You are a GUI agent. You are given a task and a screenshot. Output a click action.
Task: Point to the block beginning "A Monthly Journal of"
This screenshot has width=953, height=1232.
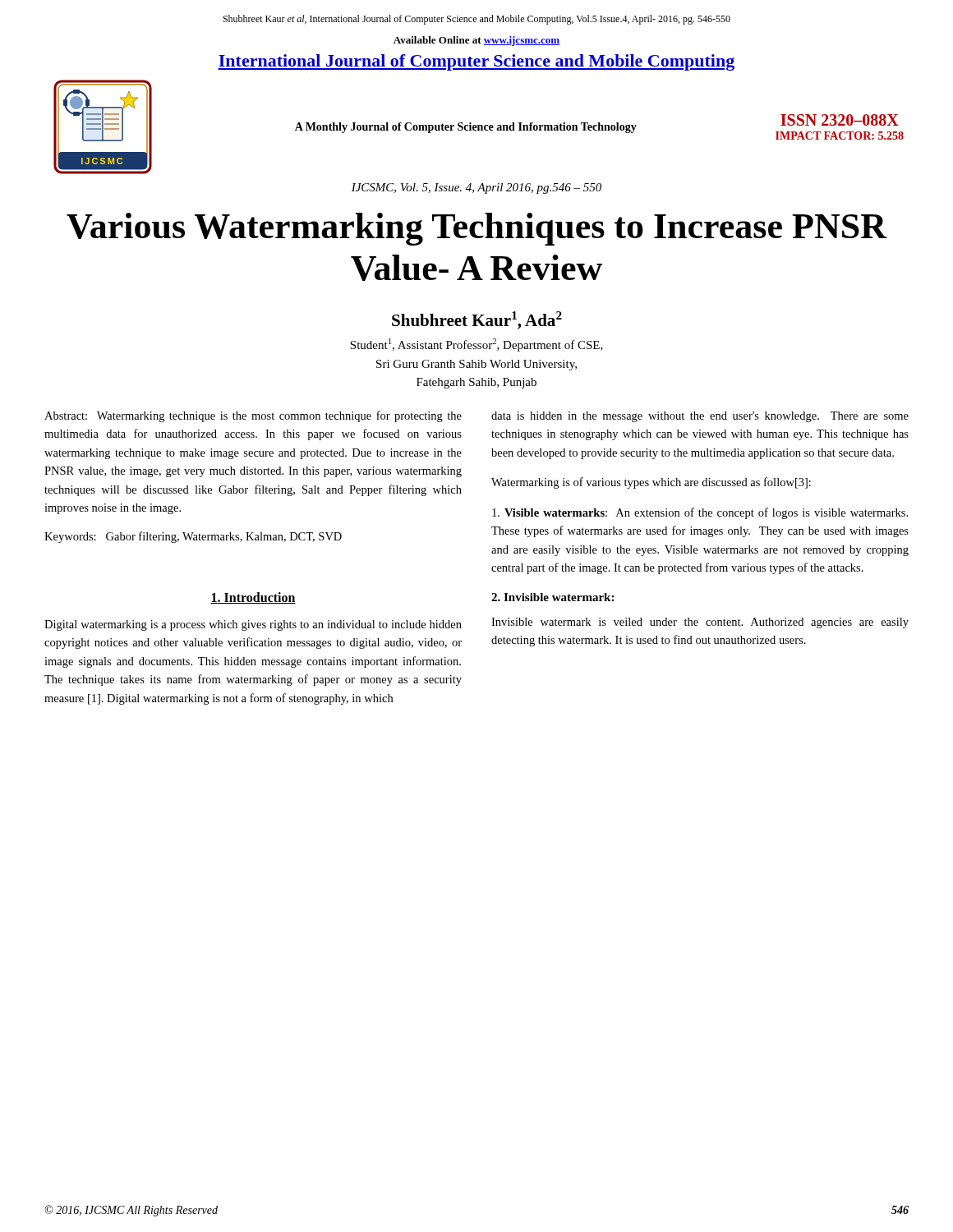pyautogui.click(x=466, y=127)
